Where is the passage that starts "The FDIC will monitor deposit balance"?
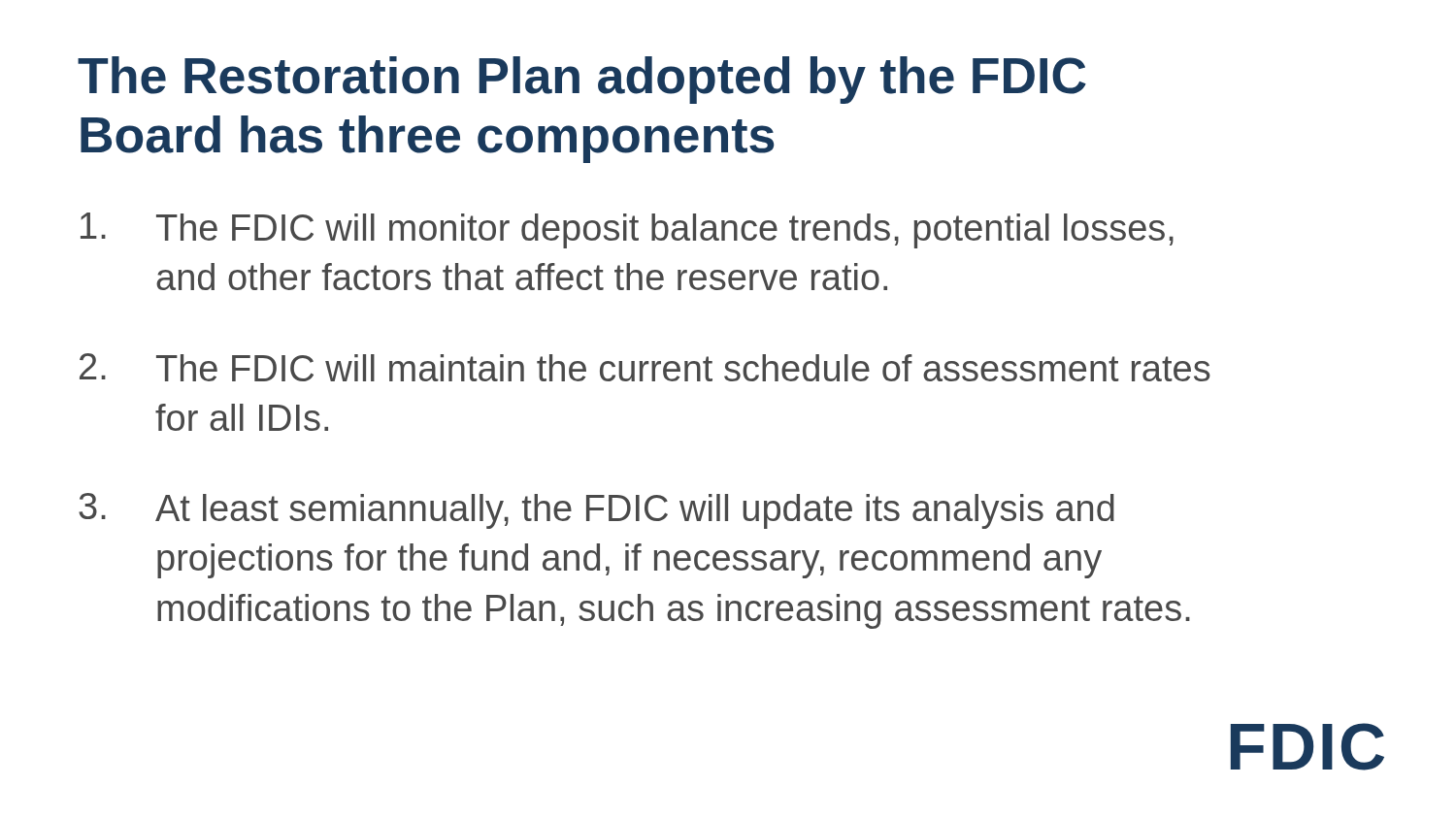Viewport: 1456px width, 819px height. [x=627, y=254]
